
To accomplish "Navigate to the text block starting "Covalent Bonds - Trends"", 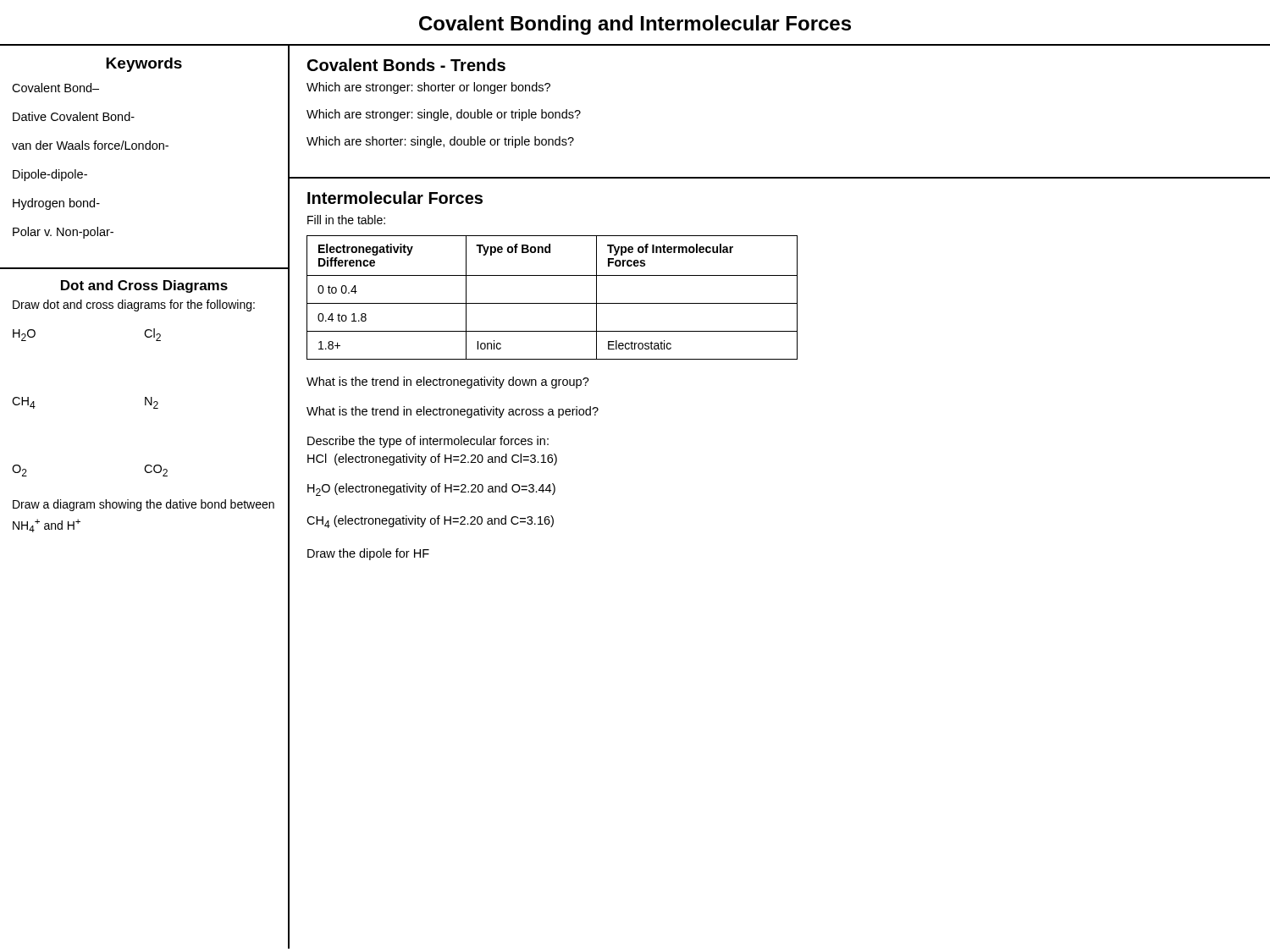I will coord(406,65).
